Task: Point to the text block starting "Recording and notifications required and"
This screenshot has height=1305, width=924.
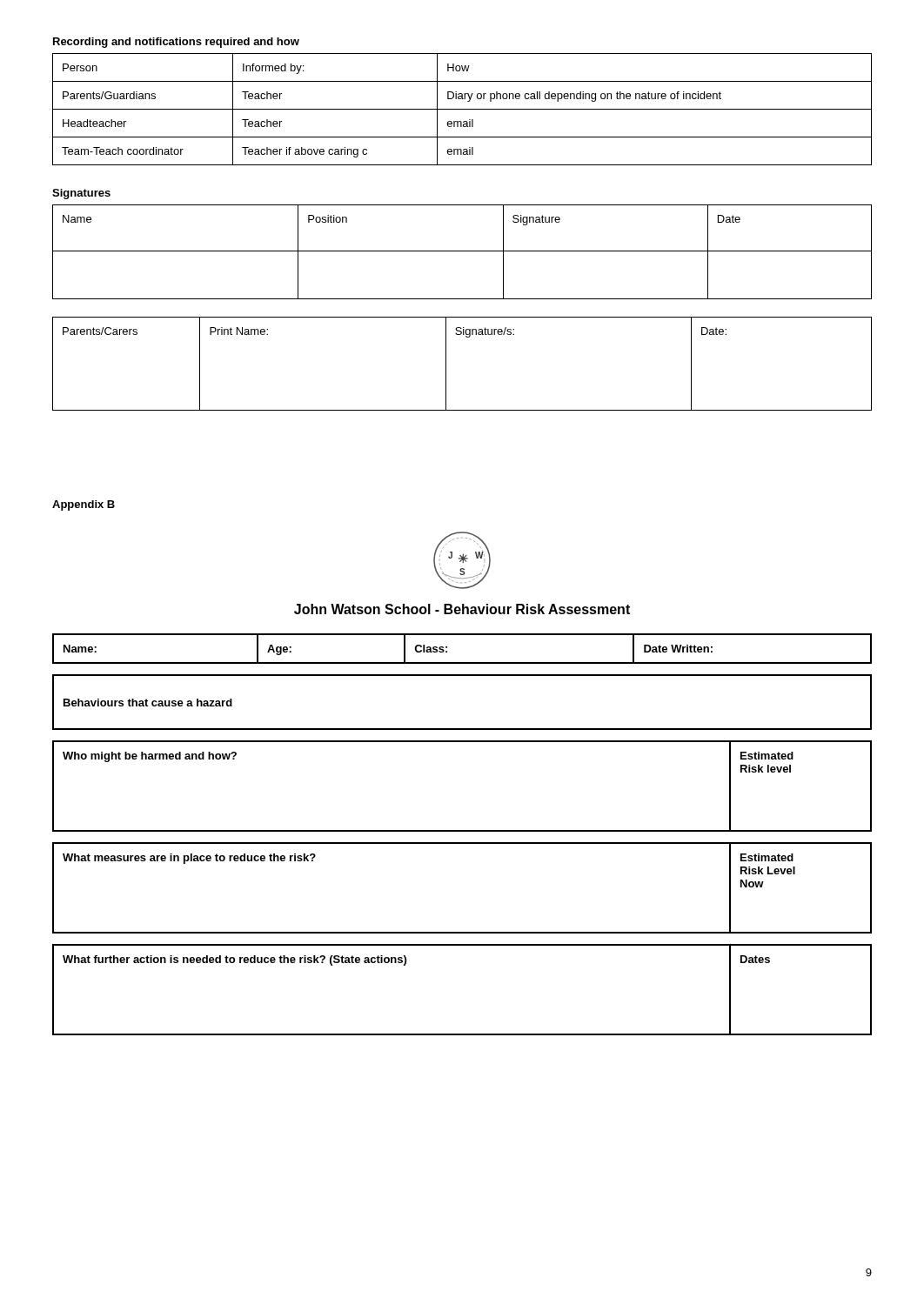Action: tap(176, 41)
